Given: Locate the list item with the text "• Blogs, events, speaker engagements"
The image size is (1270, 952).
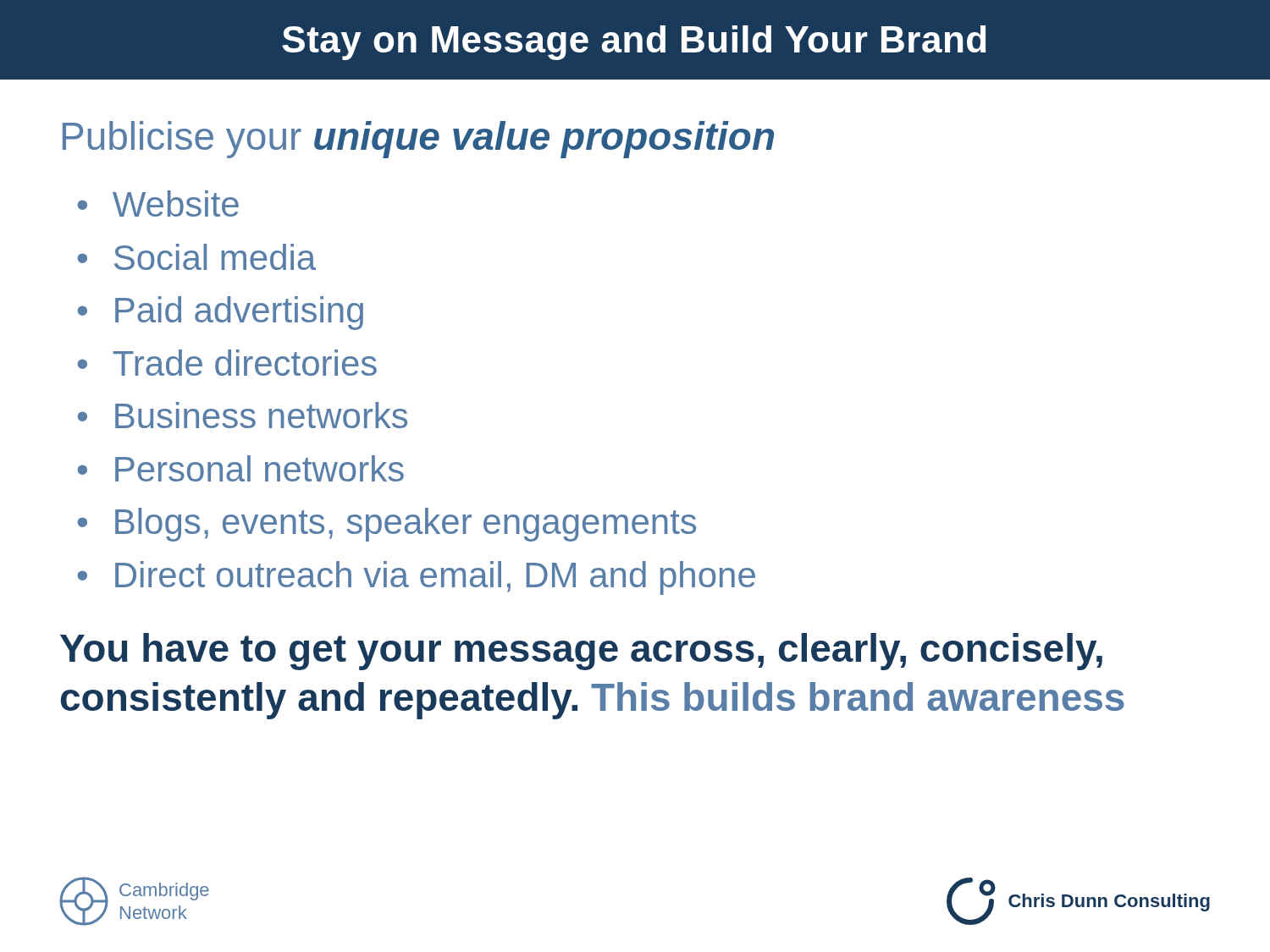Looking at the screenshot, I should 387,522.
